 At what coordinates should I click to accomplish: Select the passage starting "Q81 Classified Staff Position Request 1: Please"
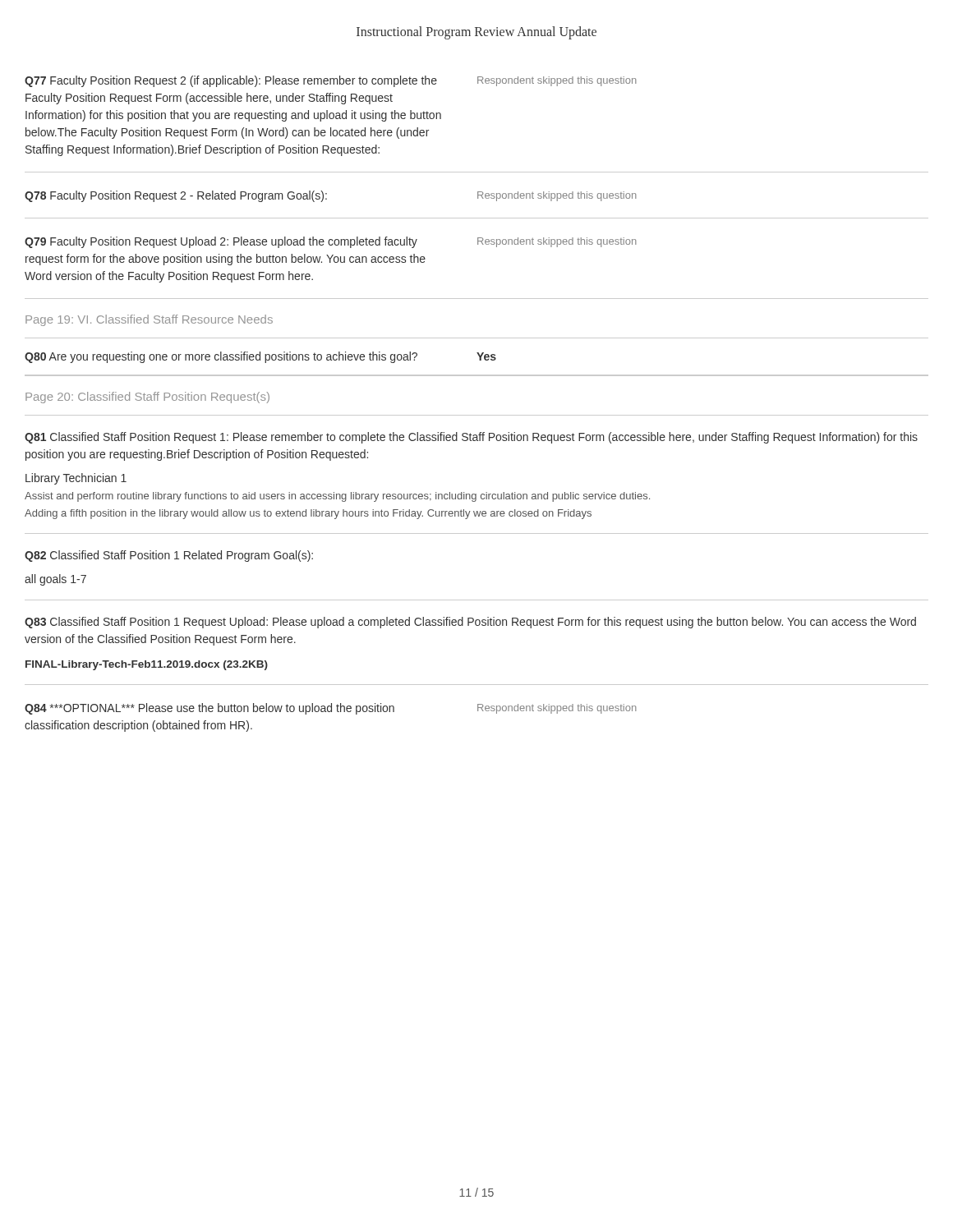tap(471, 438)
